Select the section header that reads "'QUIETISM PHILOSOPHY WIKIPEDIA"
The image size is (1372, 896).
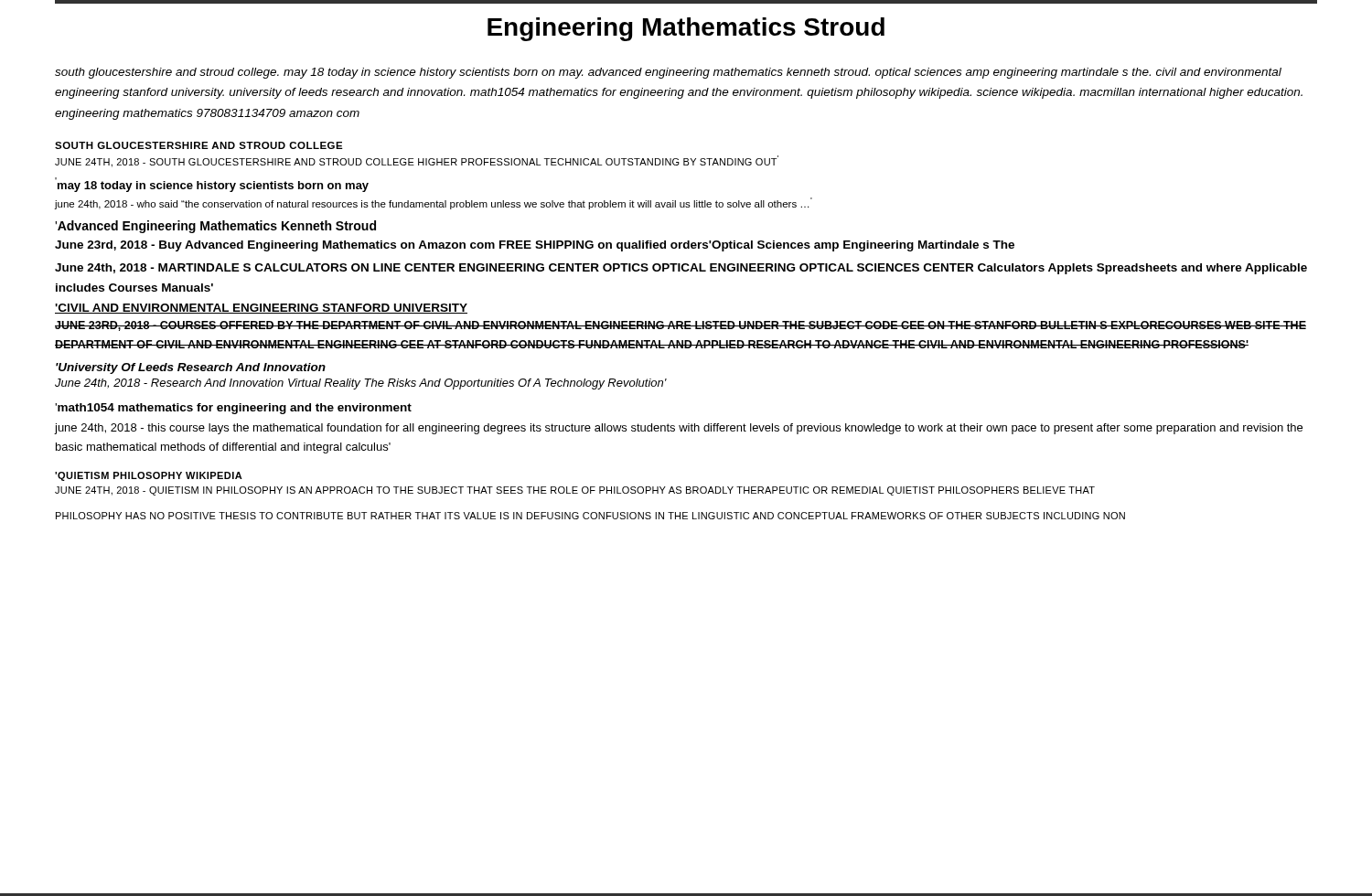[149, 475]
